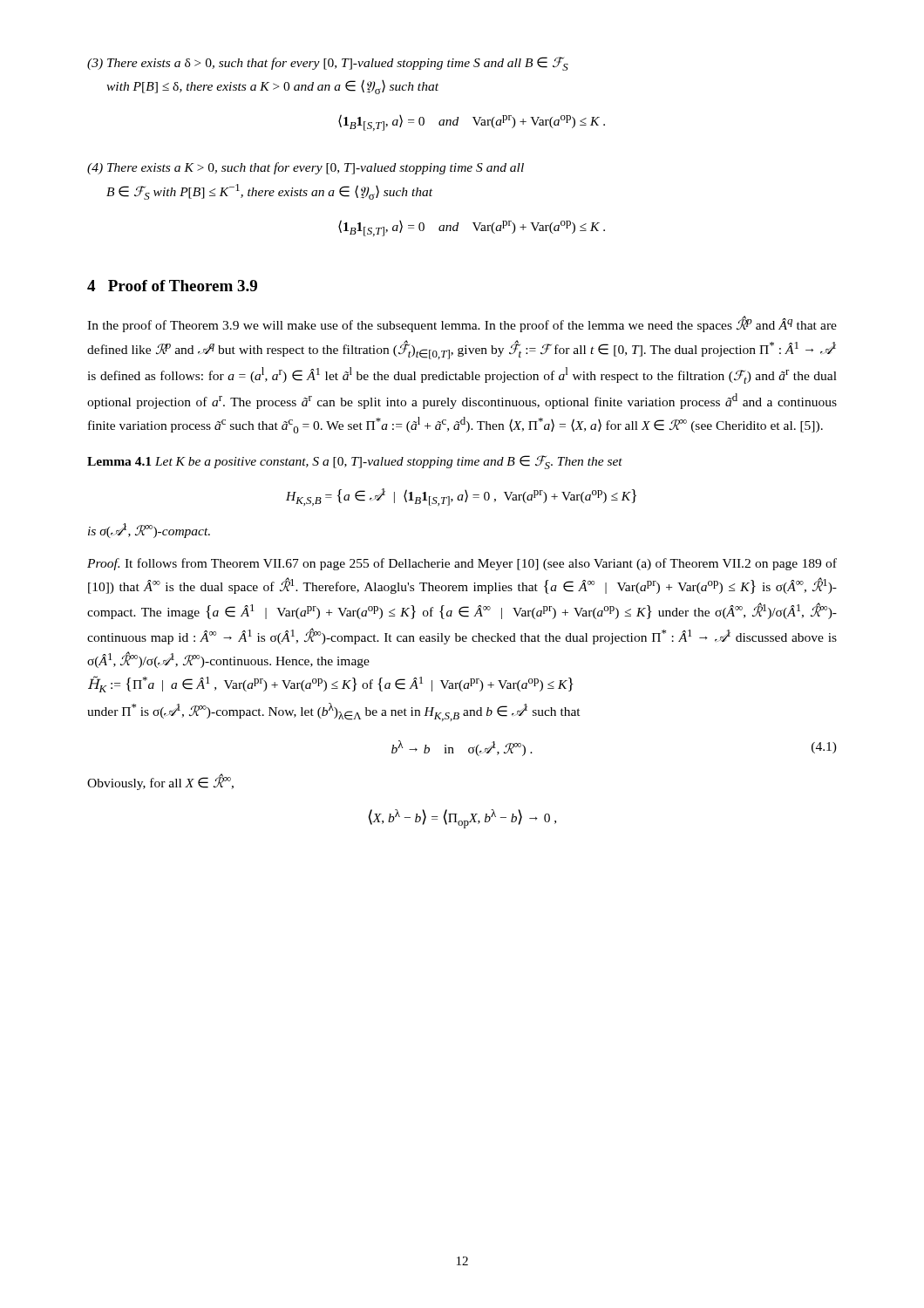Where is the formula that starts "bλ → b in"?
Image resolution: width=924 pixels, height=1308 pixels.
click(448, 748)
